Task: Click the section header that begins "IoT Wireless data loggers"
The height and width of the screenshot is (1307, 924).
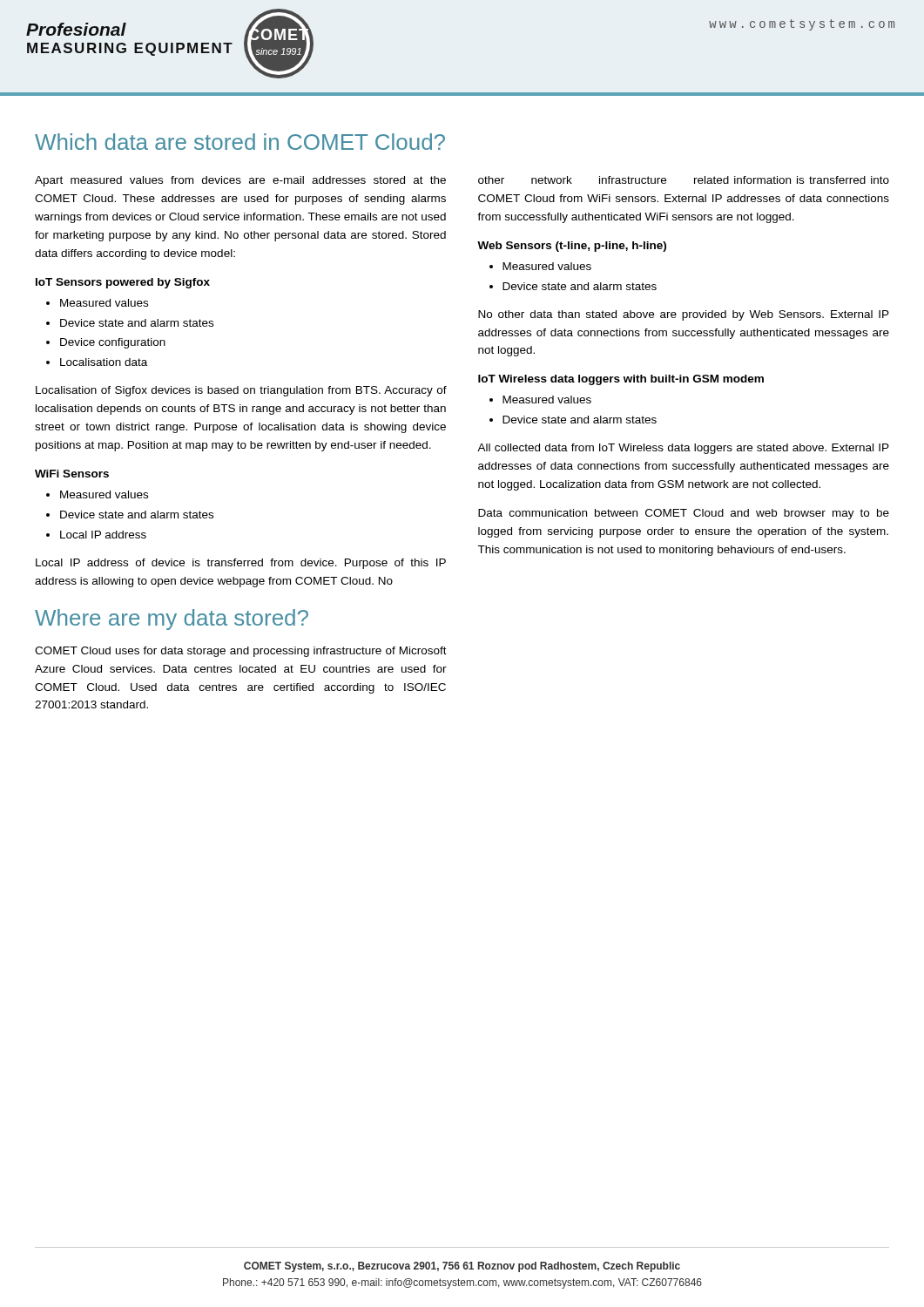Action: coord(683,379)
